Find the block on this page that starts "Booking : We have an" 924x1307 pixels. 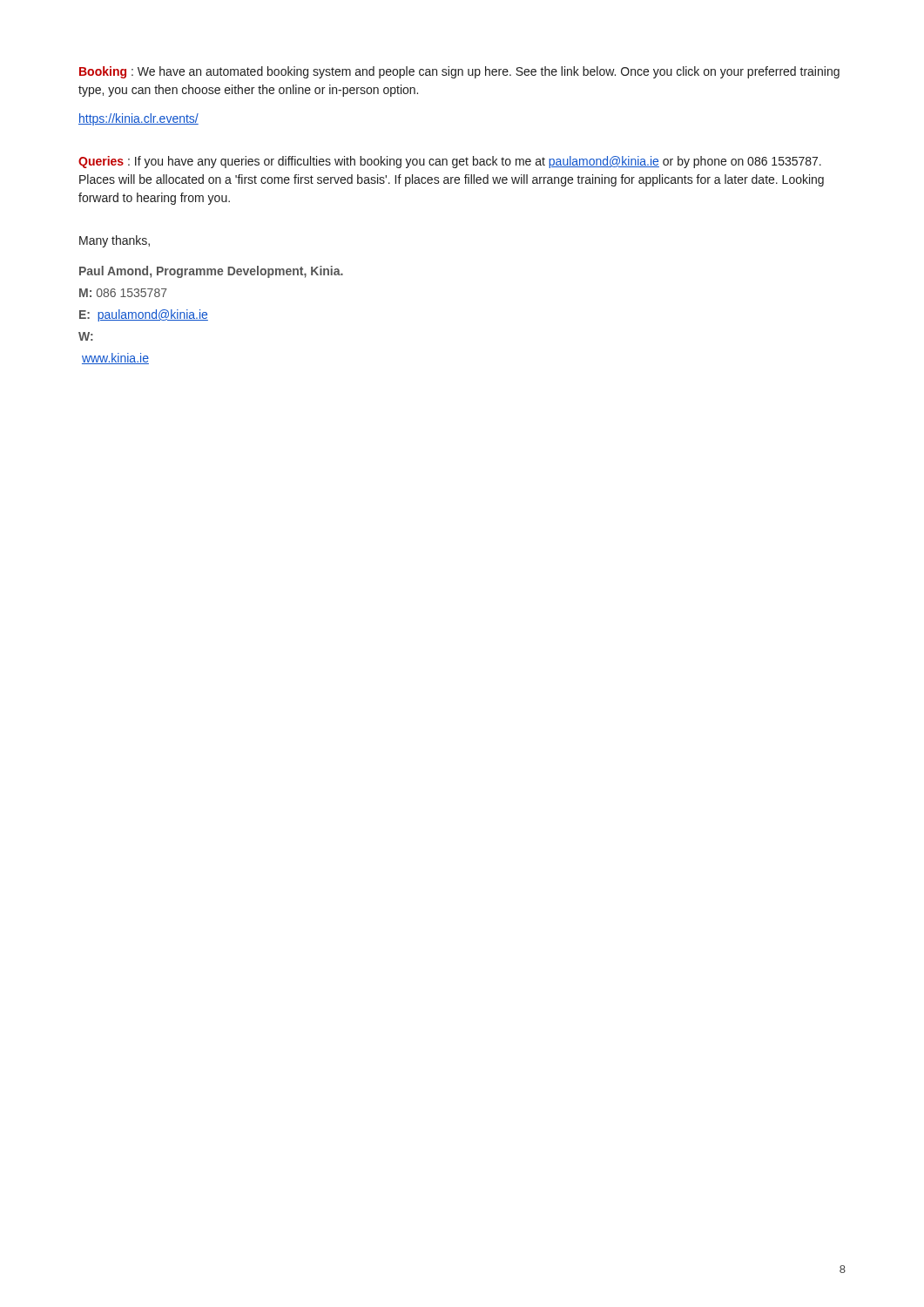(459, 81)
